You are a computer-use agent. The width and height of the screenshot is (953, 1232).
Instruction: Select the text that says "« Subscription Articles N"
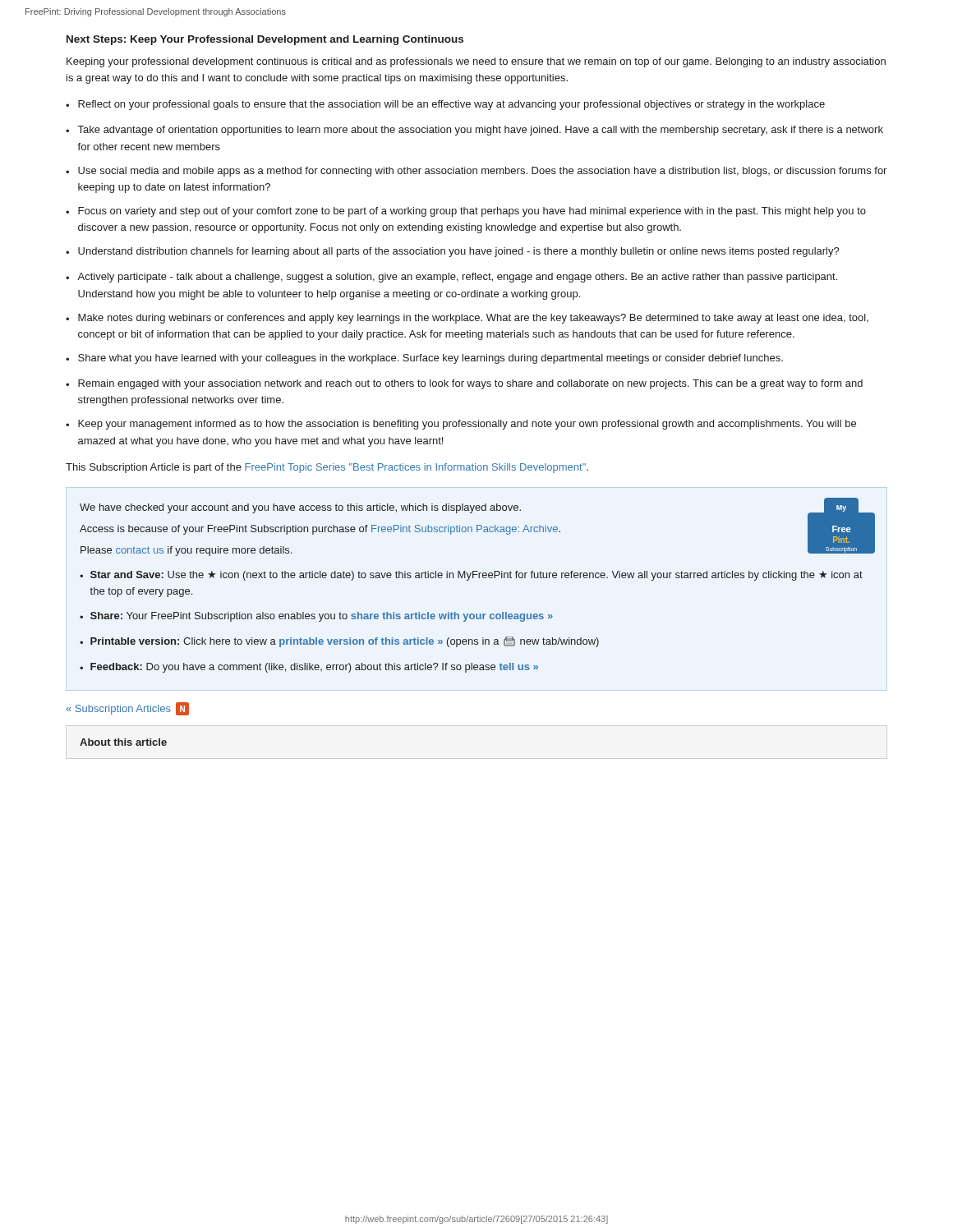coord(127,709)
